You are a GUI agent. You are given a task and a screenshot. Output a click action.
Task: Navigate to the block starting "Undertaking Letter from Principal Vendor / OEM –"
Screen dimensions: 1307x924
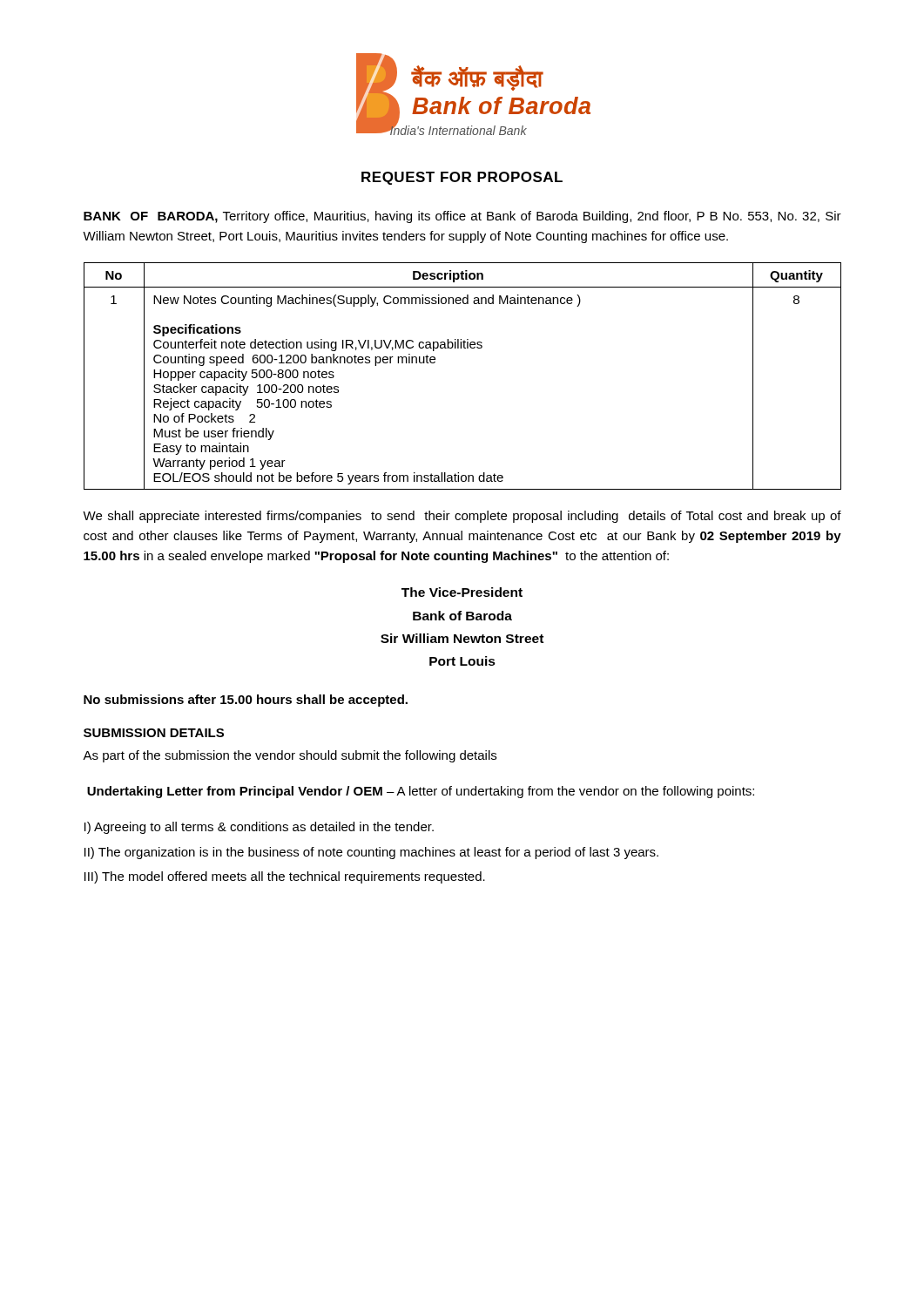[419, 791]
